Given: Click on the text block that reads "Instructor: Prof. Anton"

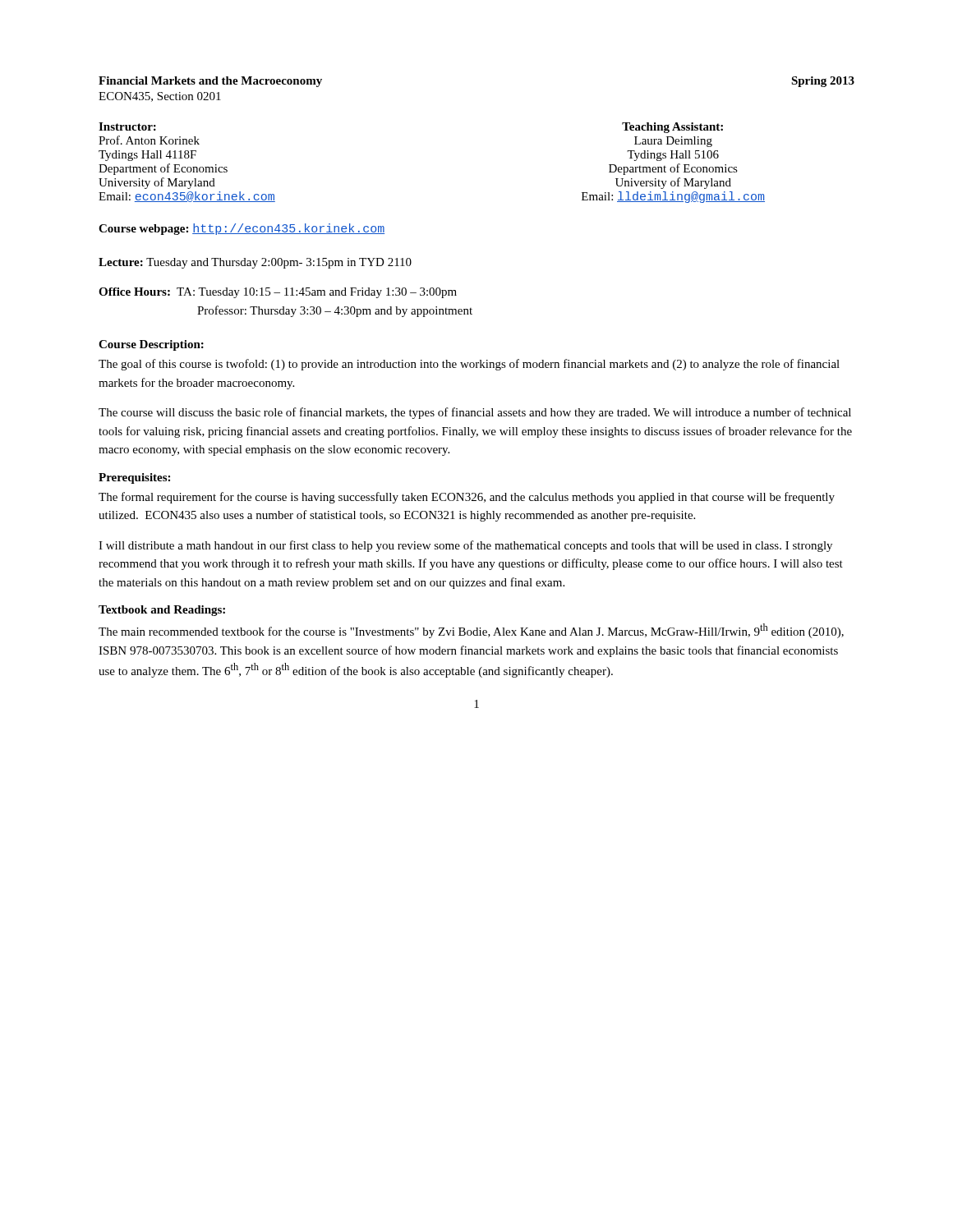Looking at the screenshot, I should coord(127,126).
